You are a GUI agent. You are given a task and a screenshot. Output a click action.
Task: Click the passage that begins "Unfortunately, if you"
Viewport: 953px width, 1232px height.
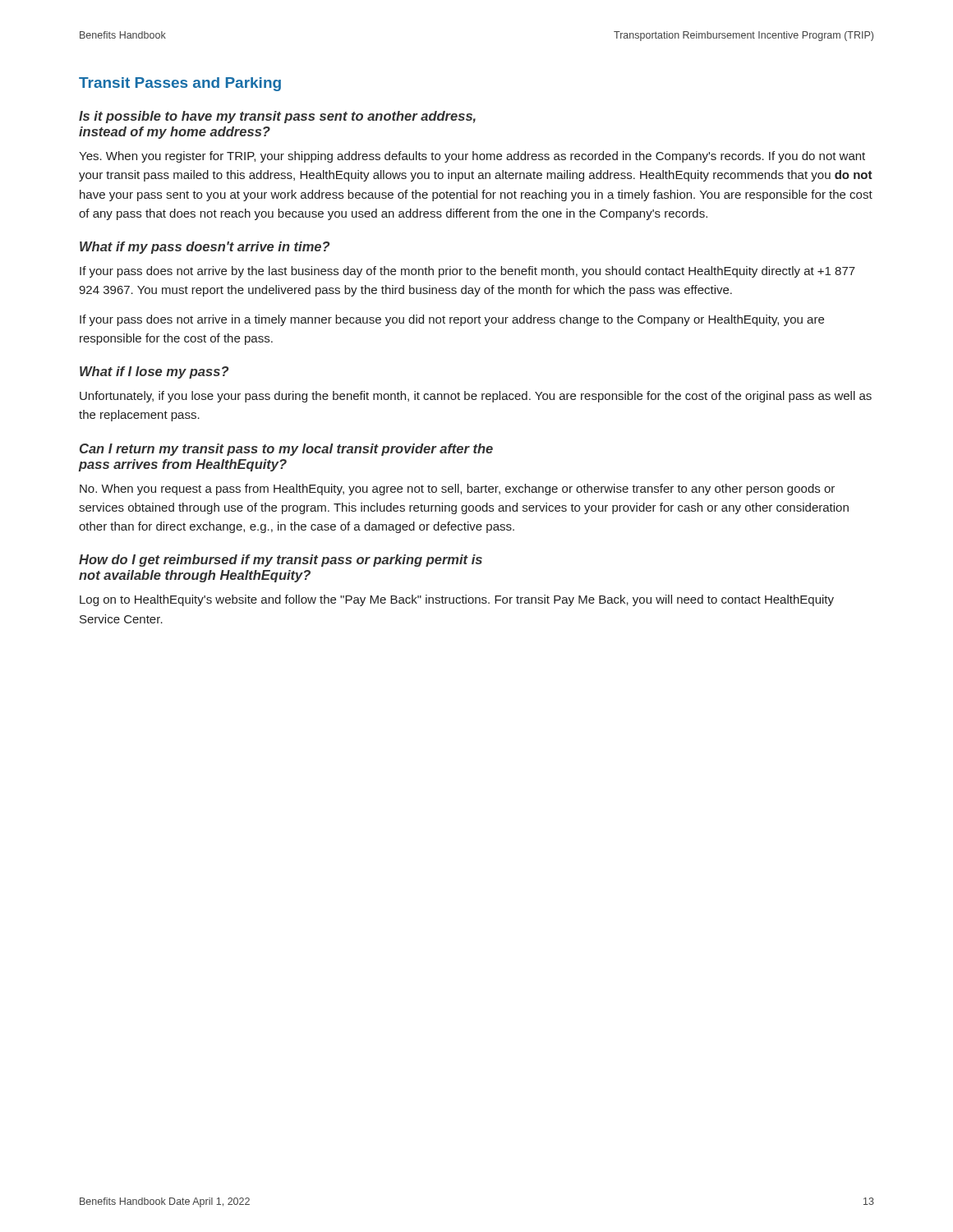point(476,405)
